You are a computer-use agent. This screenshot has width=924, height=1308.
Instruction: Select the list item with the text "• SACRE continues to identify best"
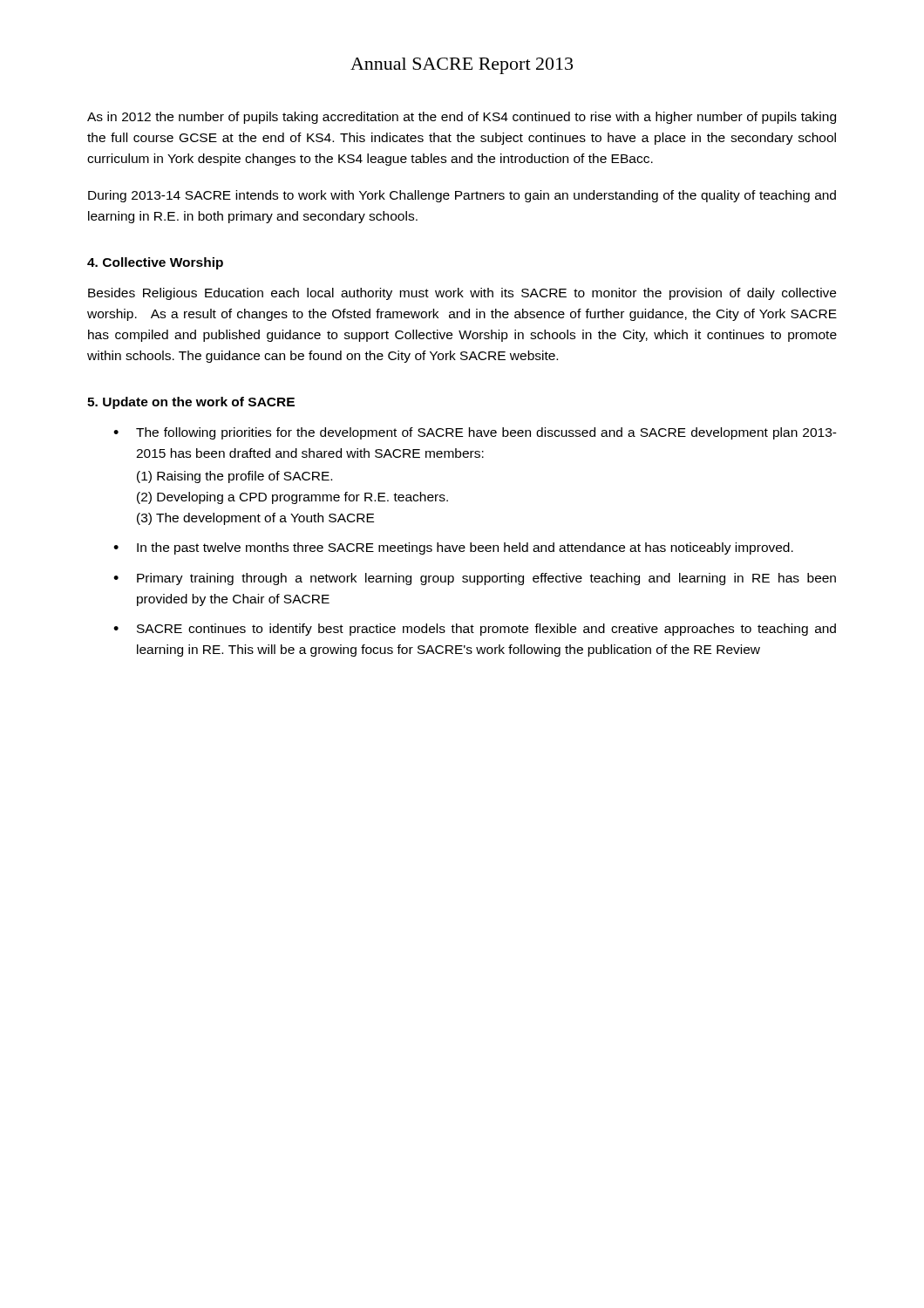pos(475,640)
